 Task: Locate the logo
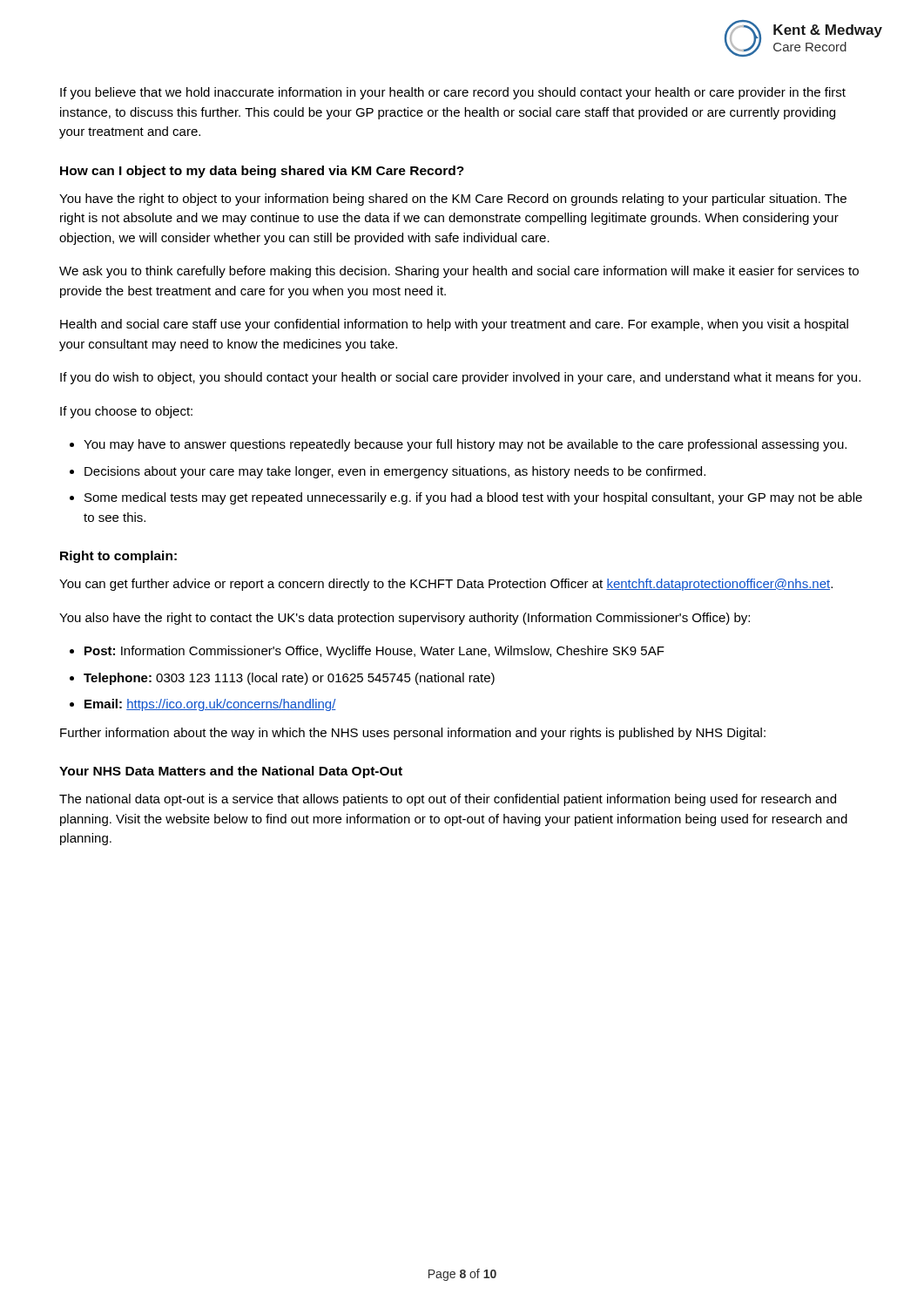[803, 38]
